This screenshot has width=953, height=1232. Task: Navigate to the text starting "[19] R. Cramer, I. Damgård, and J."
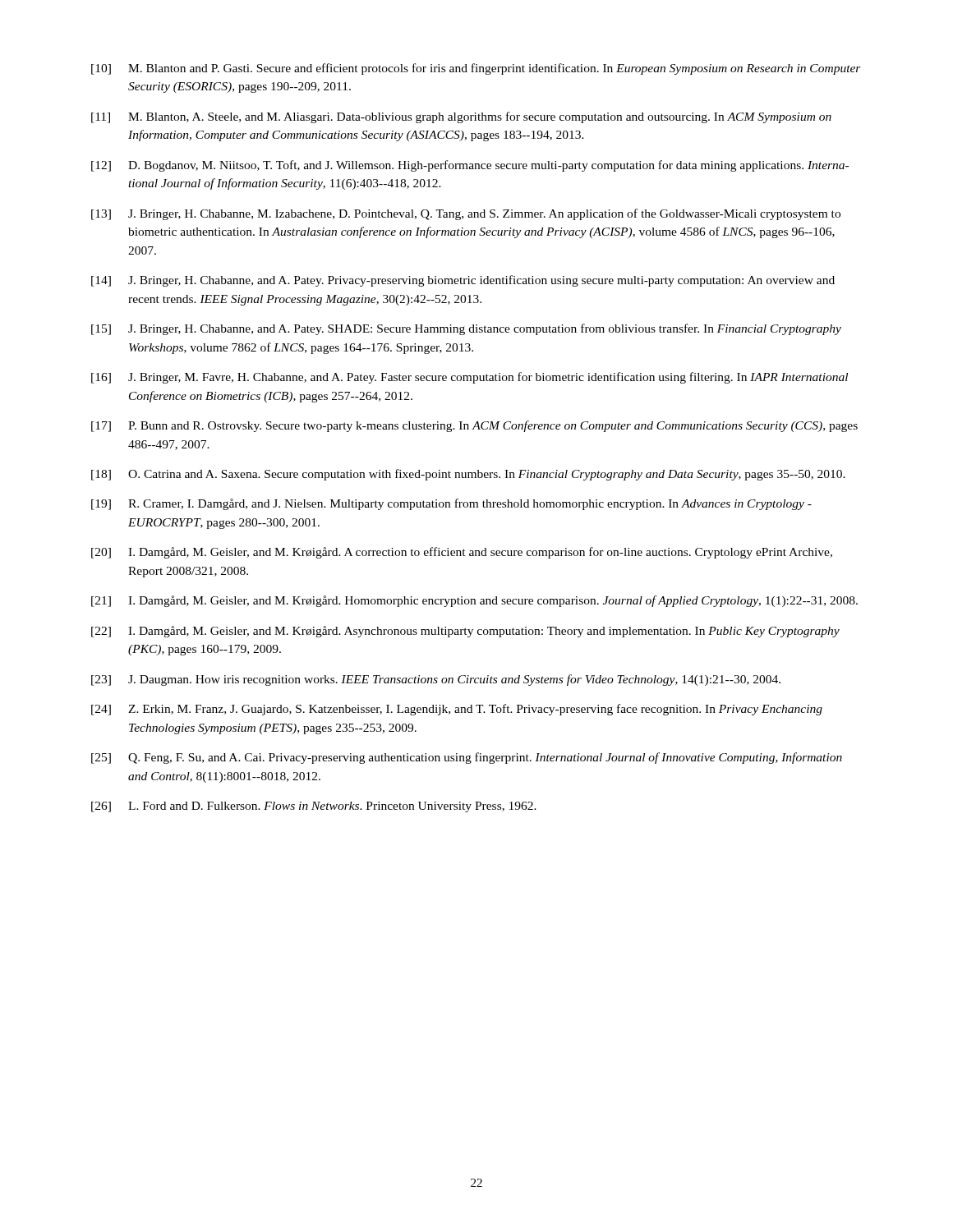(476, 513)
